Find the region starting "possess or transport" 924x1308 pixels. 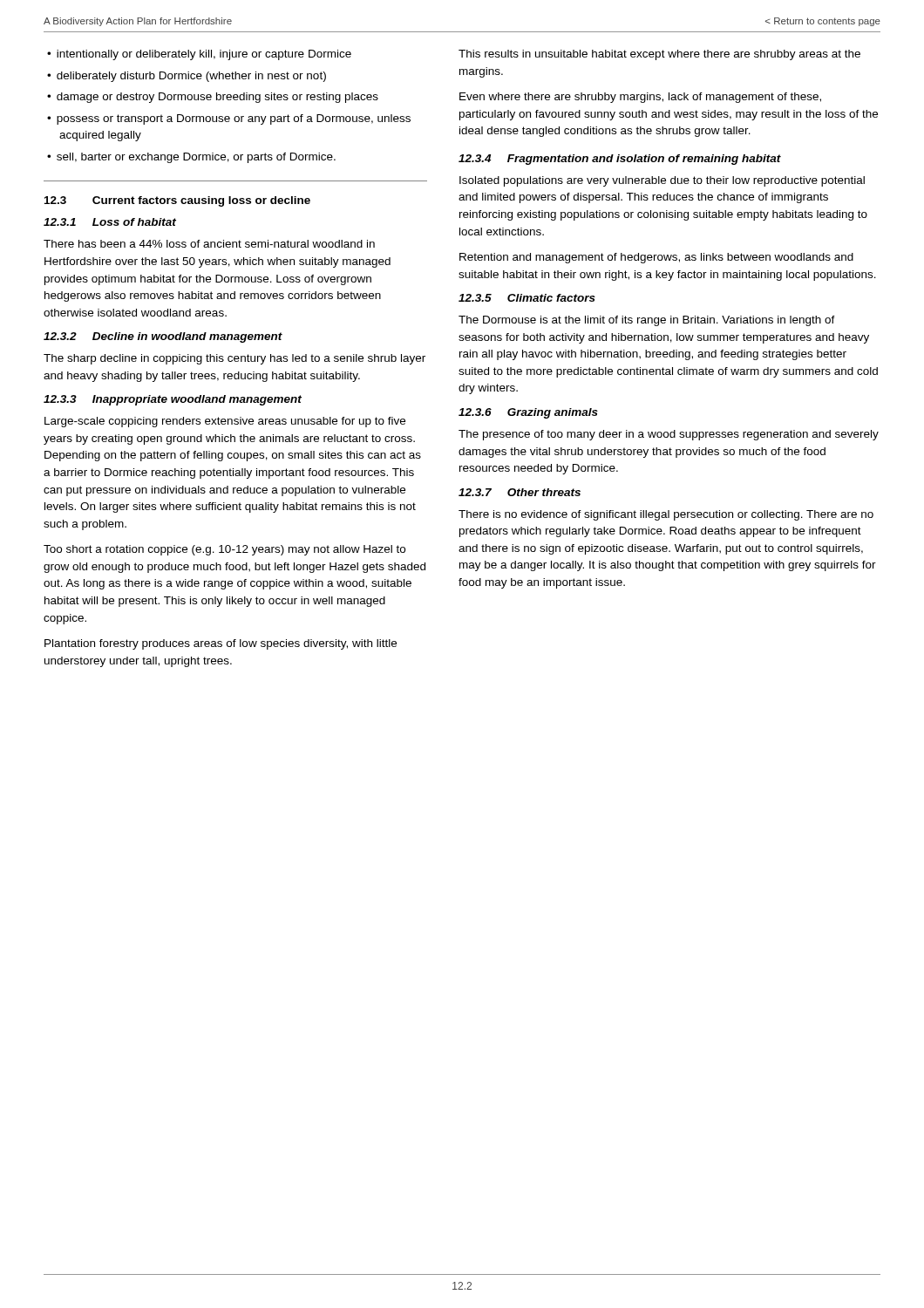[234, 126]
